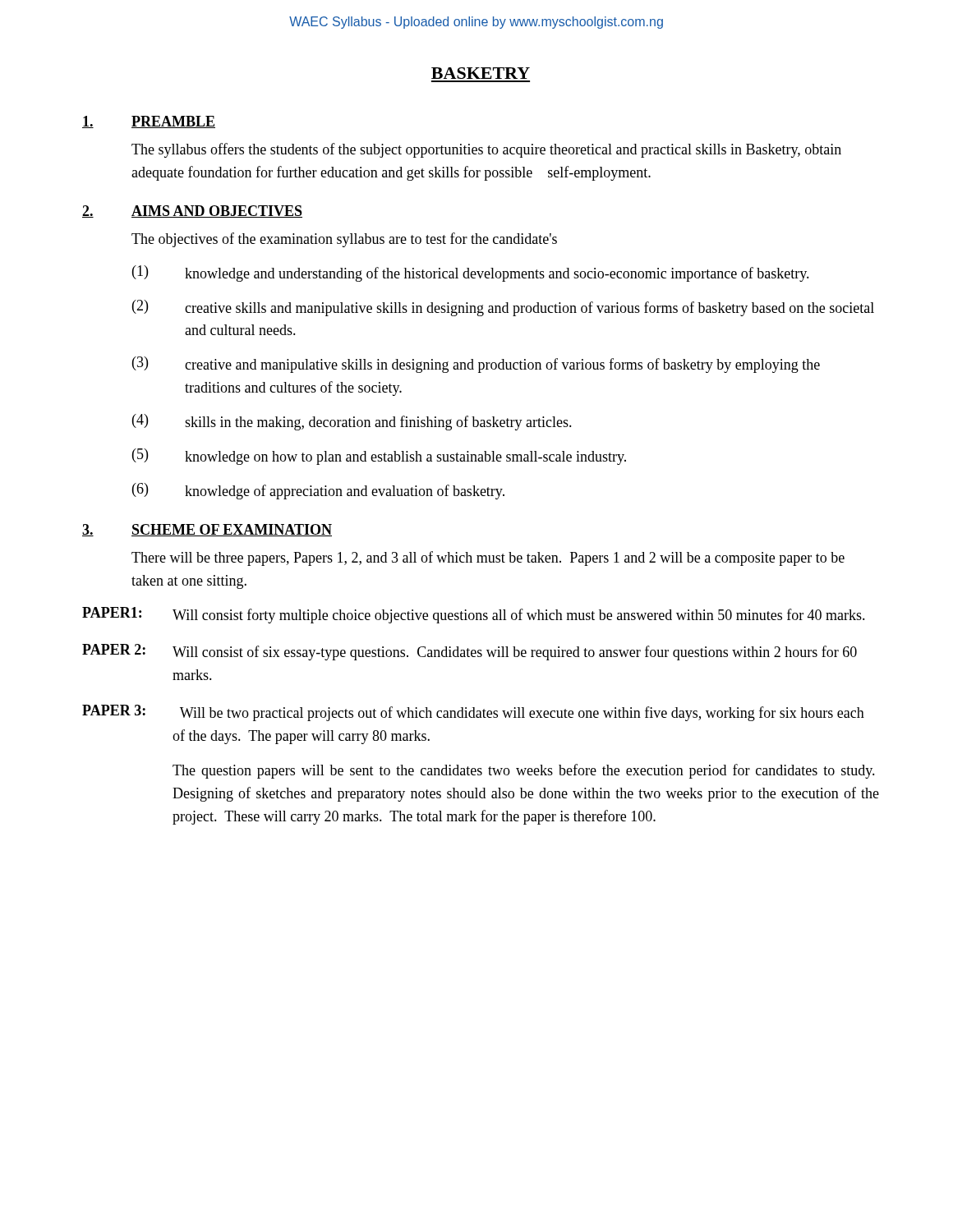Point to the block beginning "There will be"
Image resolution: width=953 pixels, height=1232 pixels.
pyautogui.click(x=488, y=569)
